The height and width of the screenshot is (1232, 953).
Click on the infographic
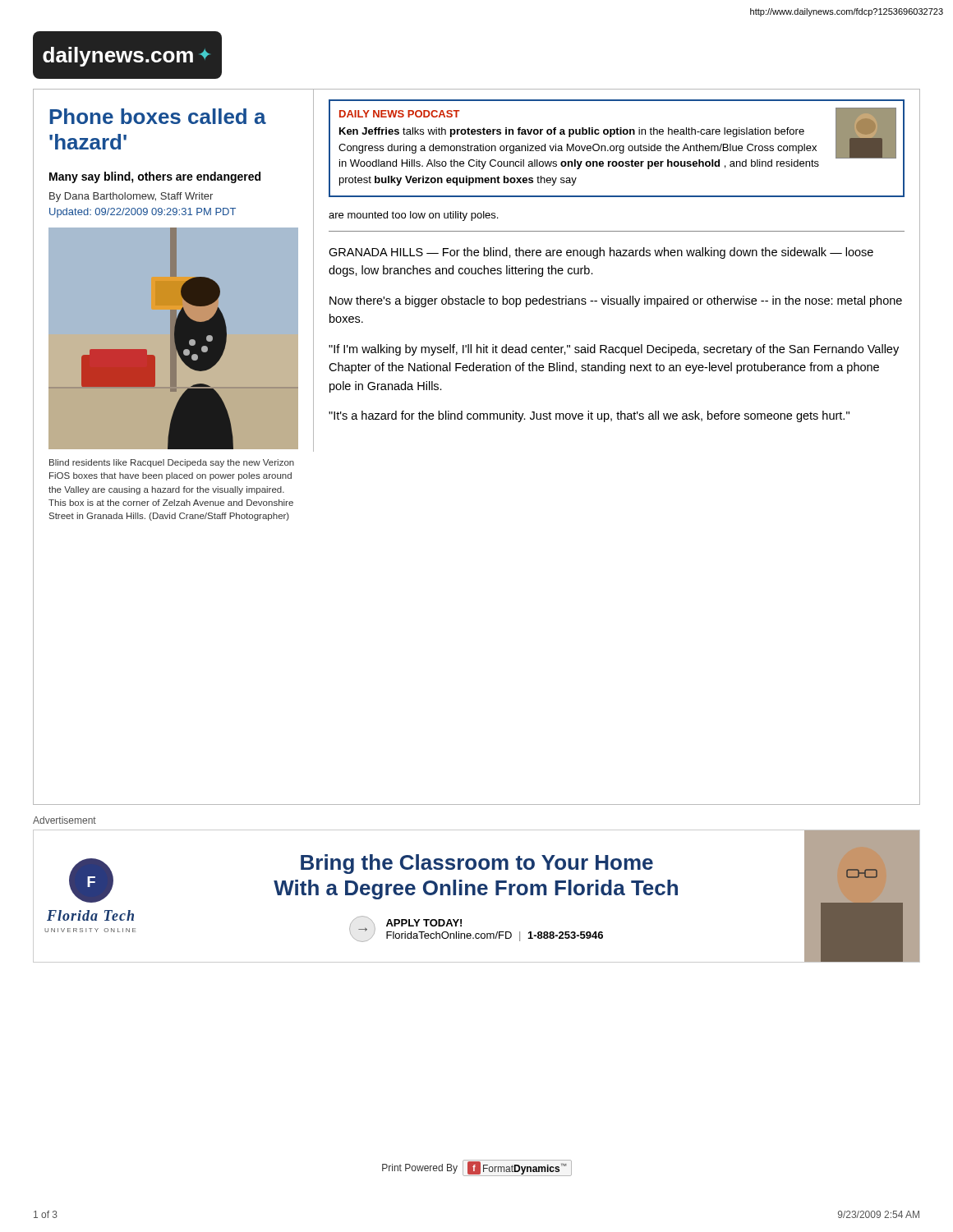click(x=476, y=896)
